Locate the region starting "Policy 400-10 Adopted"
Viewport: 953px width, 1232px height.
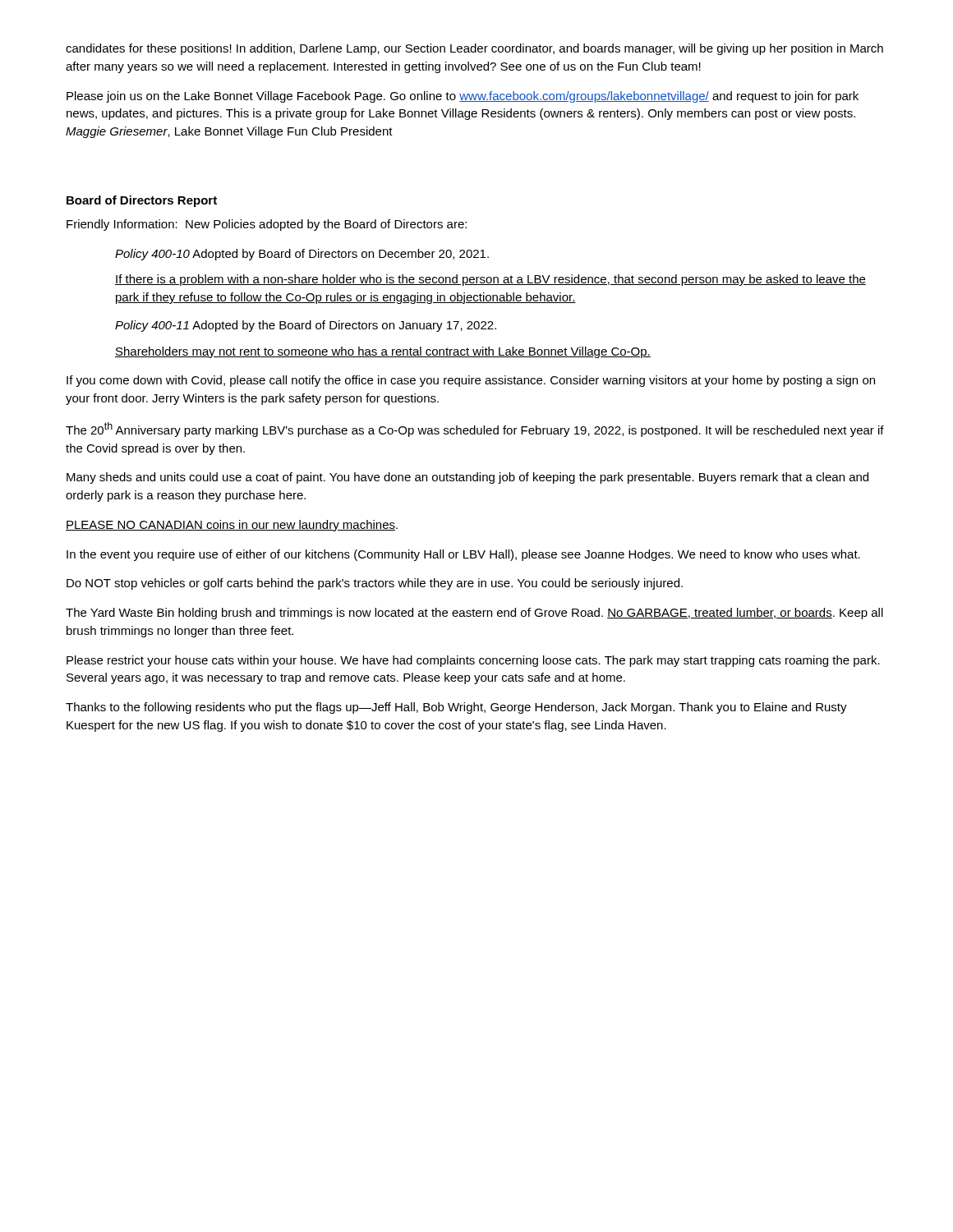(302, 253)
